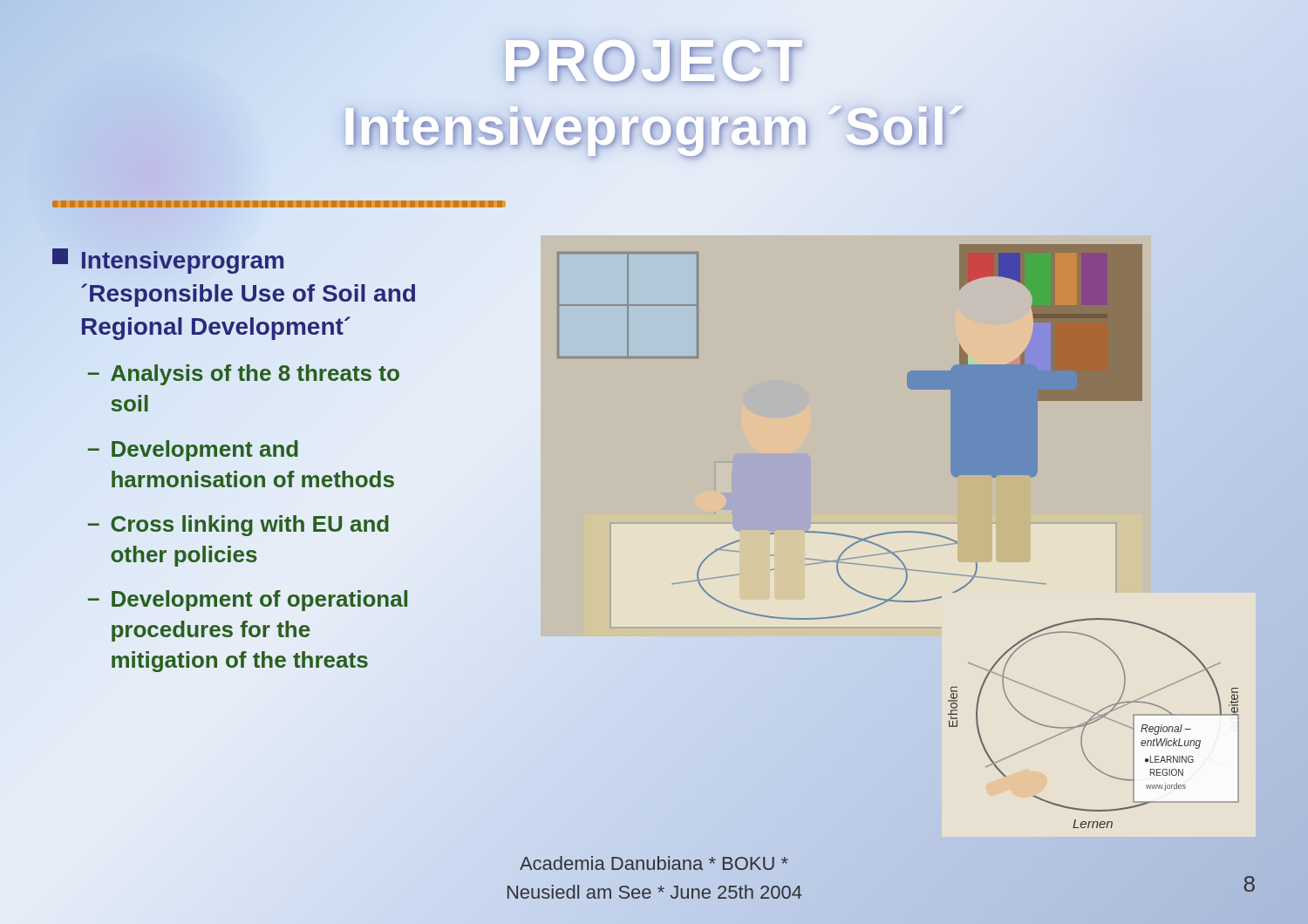Locate the passage starting "– Development andharmonisation"
Image resolution: width=1308 pixels, height=924 pixels.
tap(241, 464)
